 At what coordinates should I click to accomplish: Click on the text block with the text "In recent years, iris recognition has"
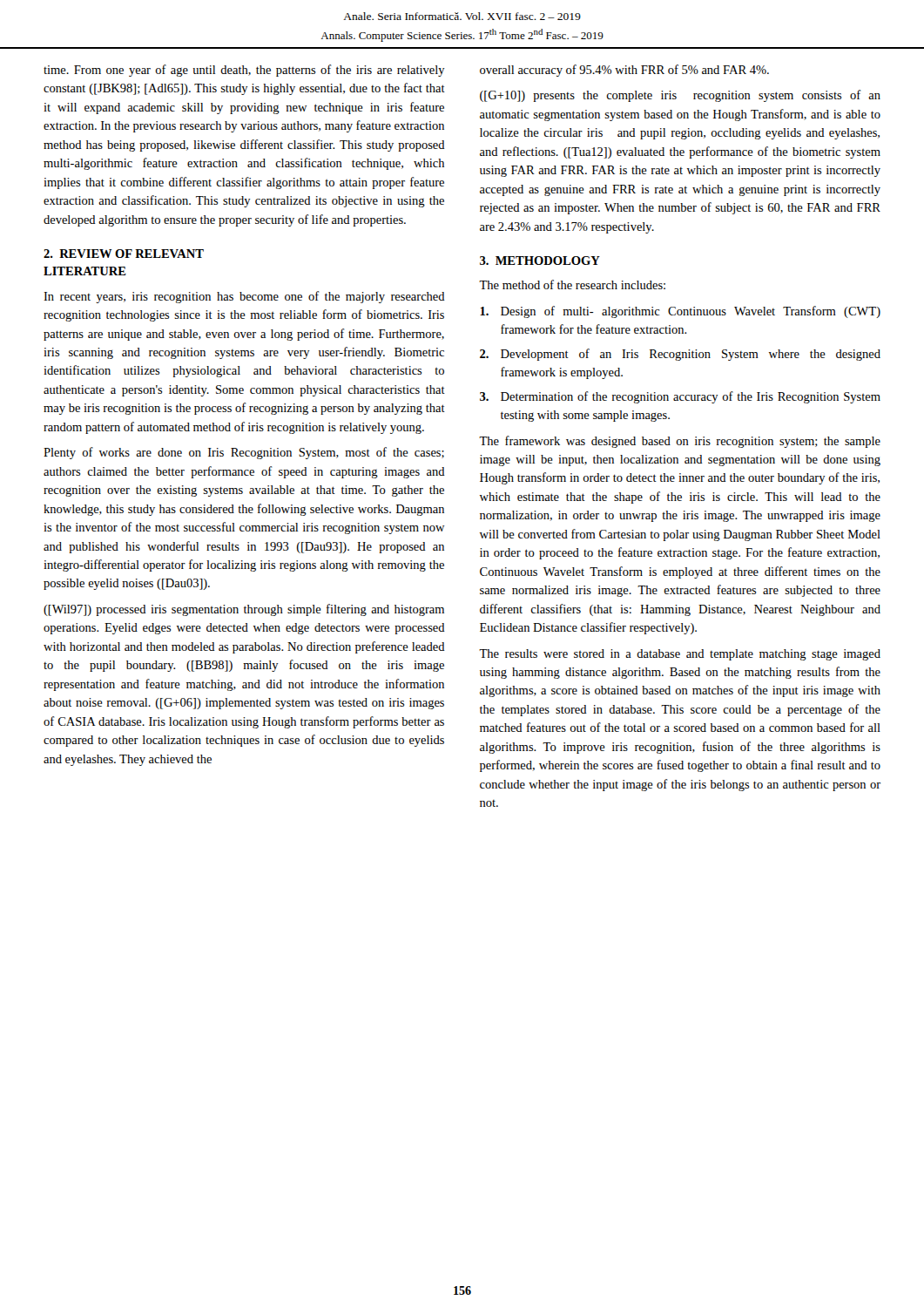pyautogui.click(x=244, y=528)
